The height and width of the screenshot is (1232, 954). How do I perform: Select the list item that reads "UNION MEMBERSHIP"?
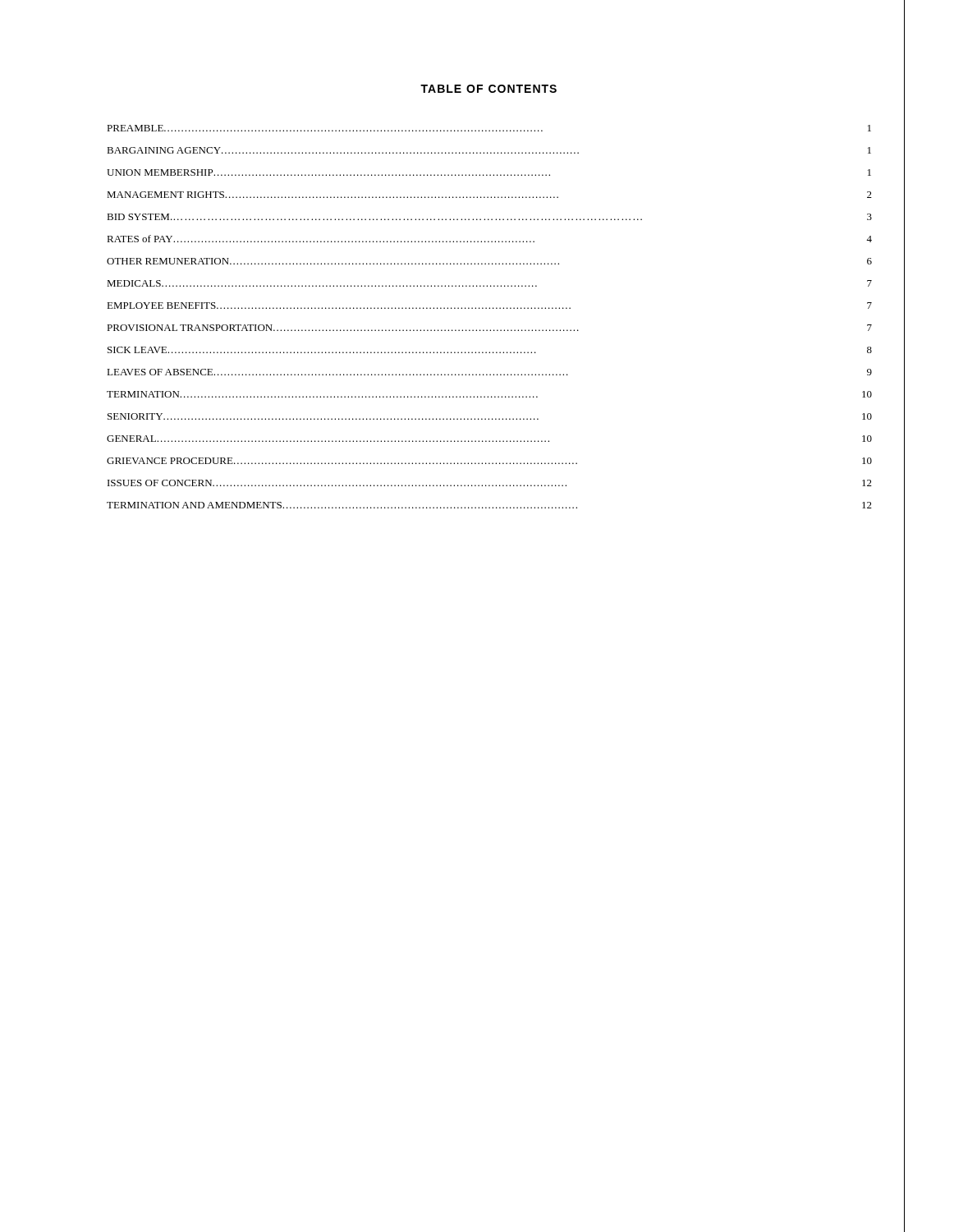(x=489, y=172)
